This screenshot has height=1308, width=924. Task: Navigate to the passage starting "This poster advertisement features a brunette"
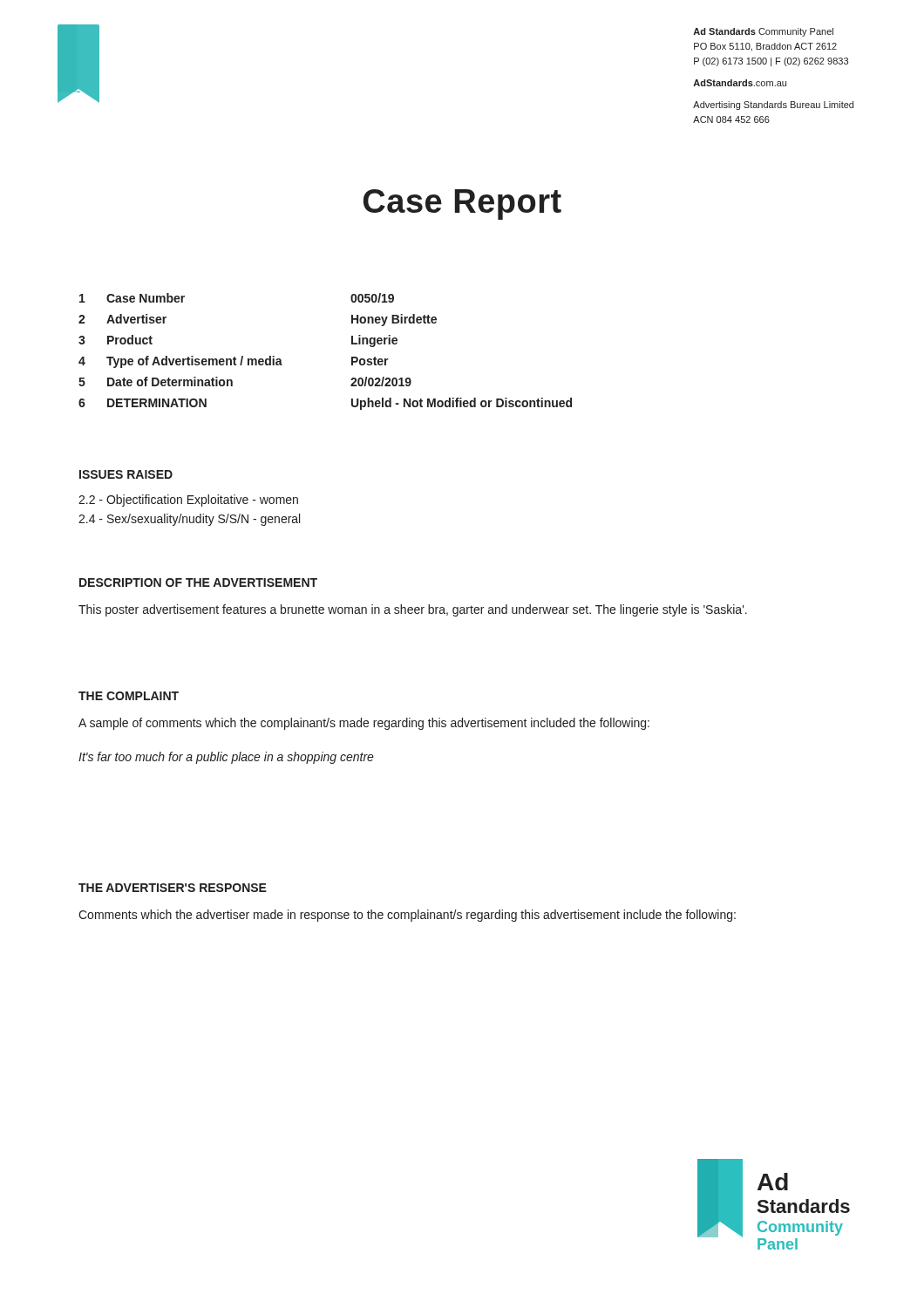[x=413, y=610]
